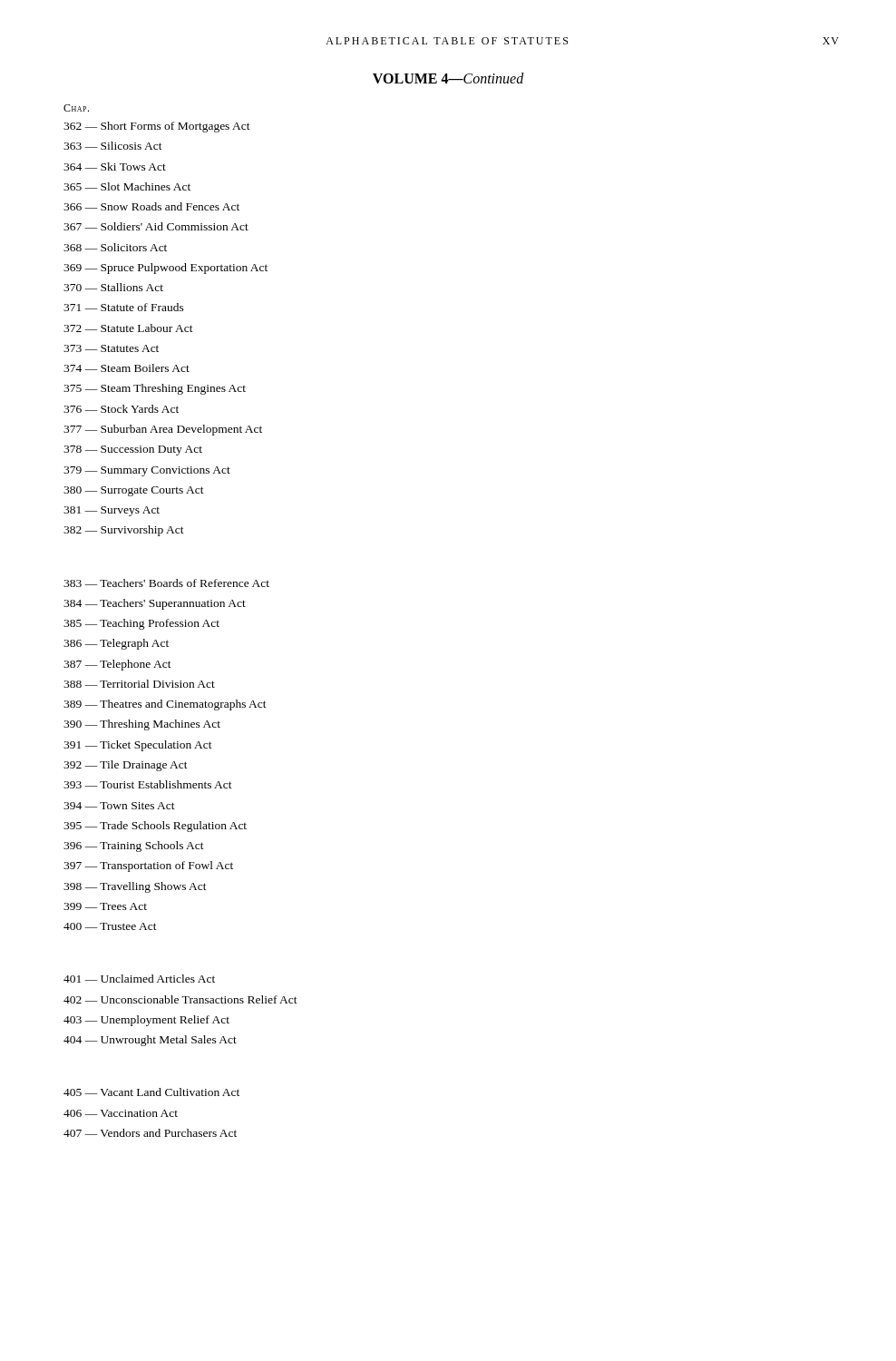Select the block starting "374 — Steam Boilers Act"
This screenshot has height=1361, width=896.
click(x=126, y=368)
